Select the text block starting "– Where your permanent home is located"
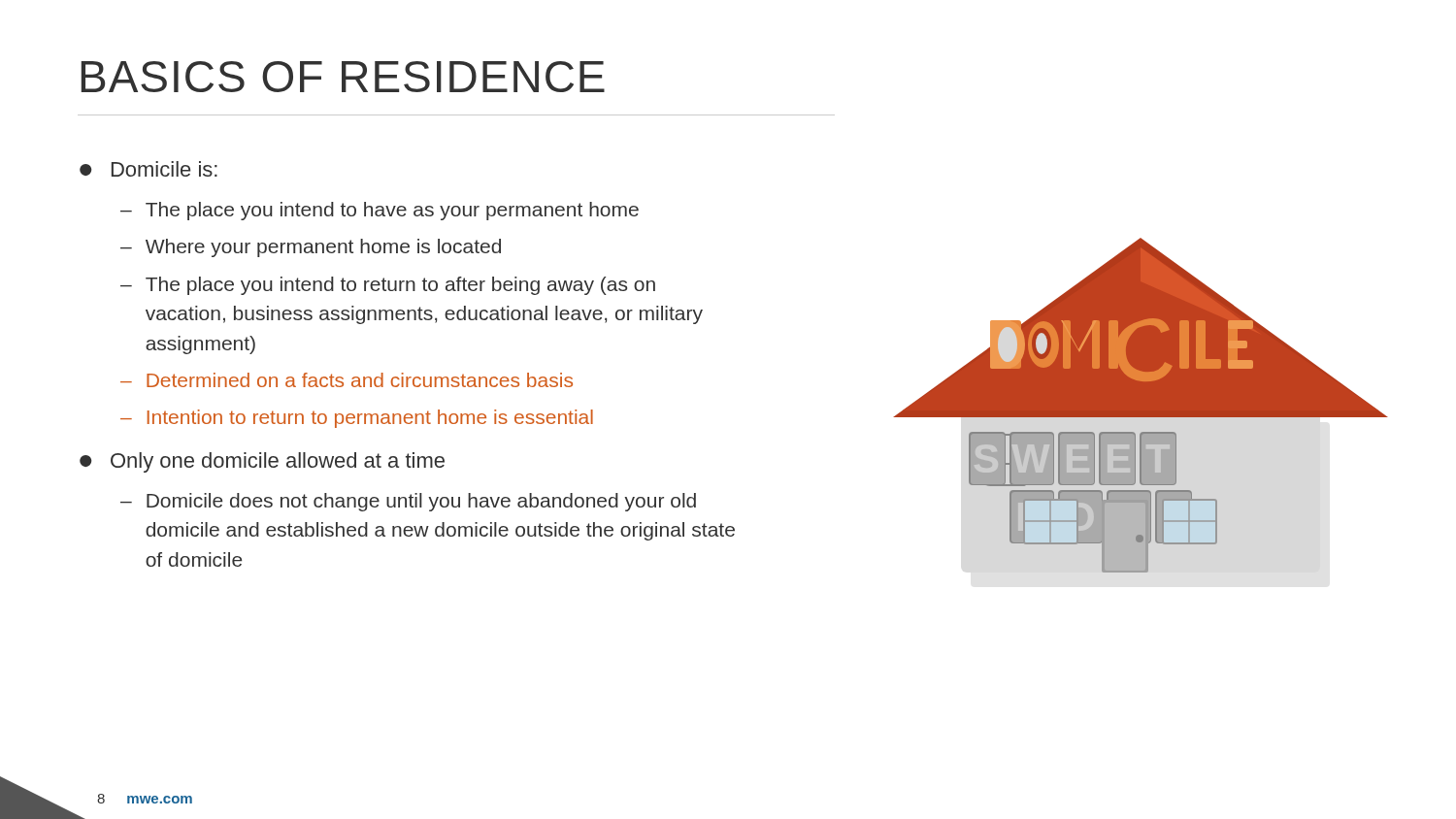The image size is (1456, 819). point(311,247)
